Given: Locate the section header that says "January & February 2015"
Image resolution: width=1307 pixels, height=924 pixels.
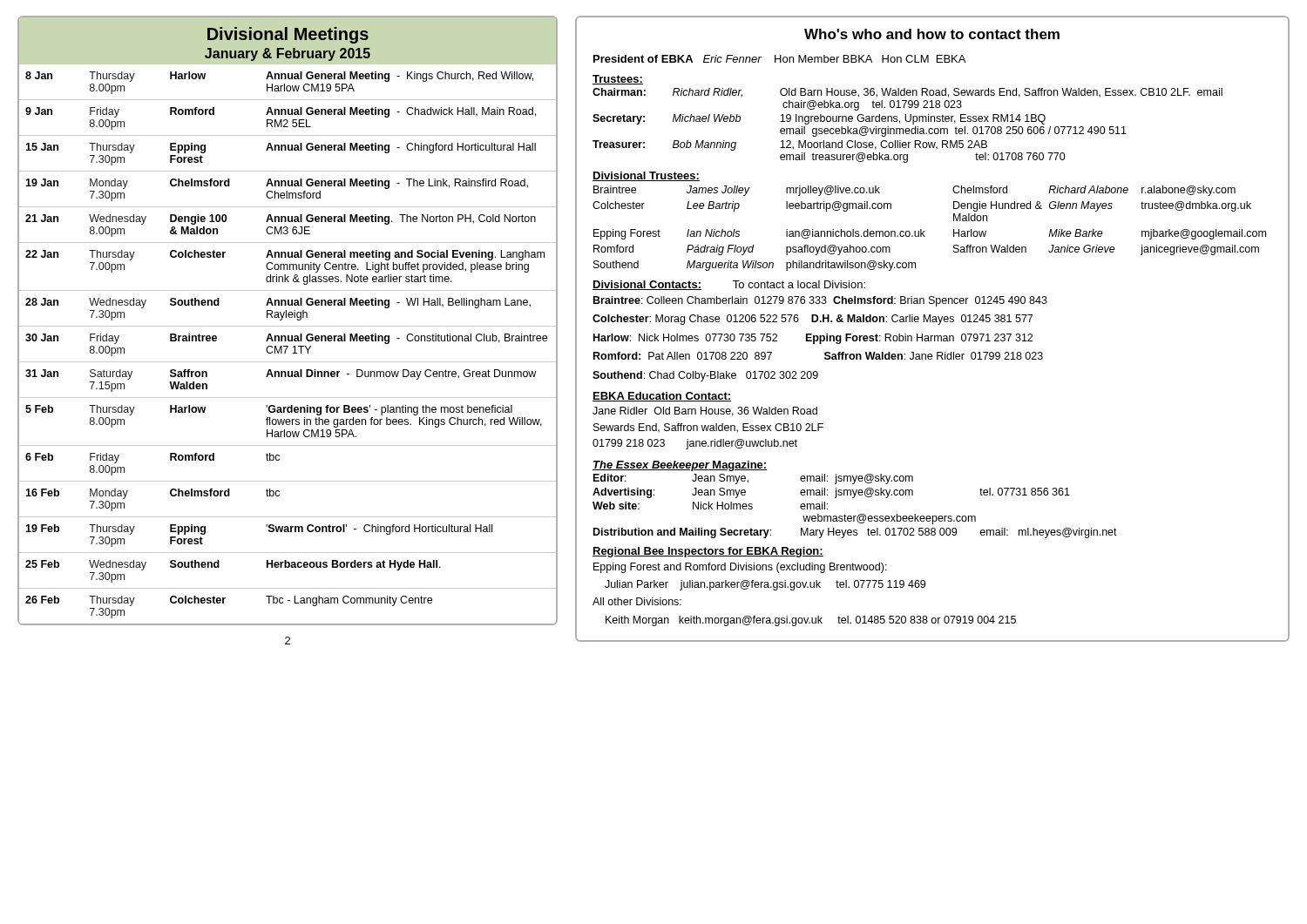Looking at the screenshot, I should pos(288,54).
